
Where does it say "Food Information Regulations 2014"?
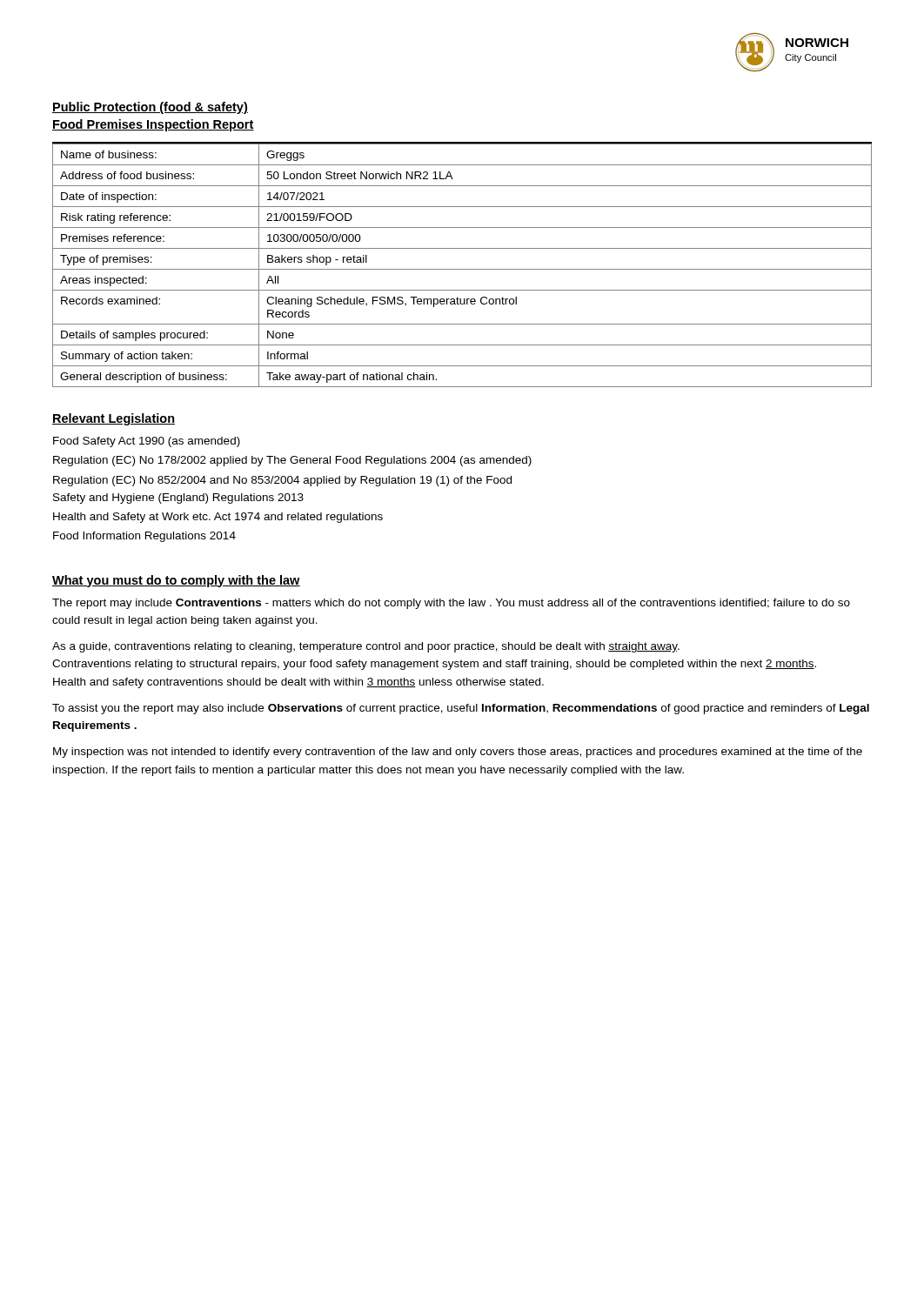tap(144, 536)
